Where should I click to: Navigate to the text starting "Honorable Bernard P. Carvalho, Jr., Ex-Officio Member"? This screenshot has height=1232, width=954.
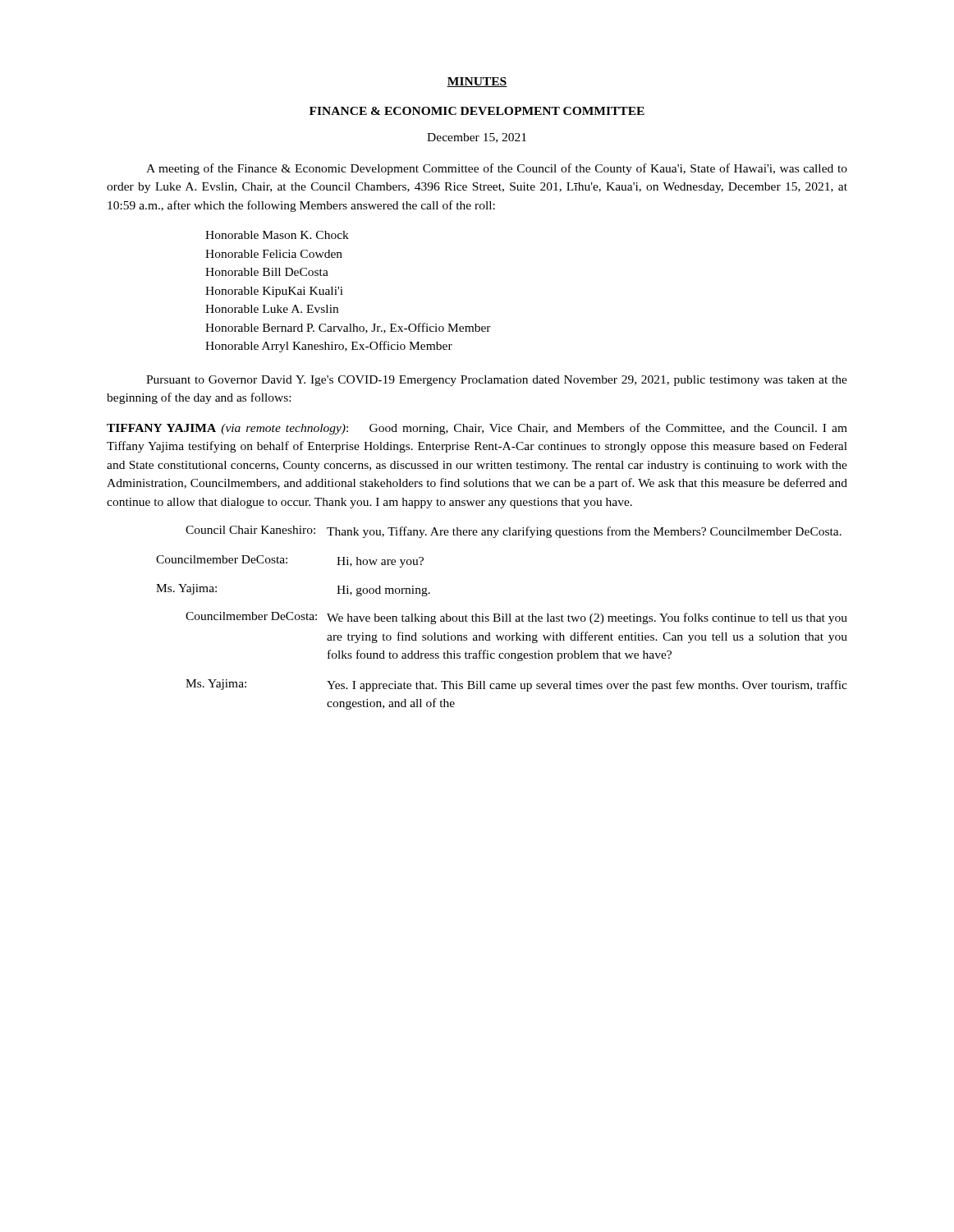(x=348, y=327)
